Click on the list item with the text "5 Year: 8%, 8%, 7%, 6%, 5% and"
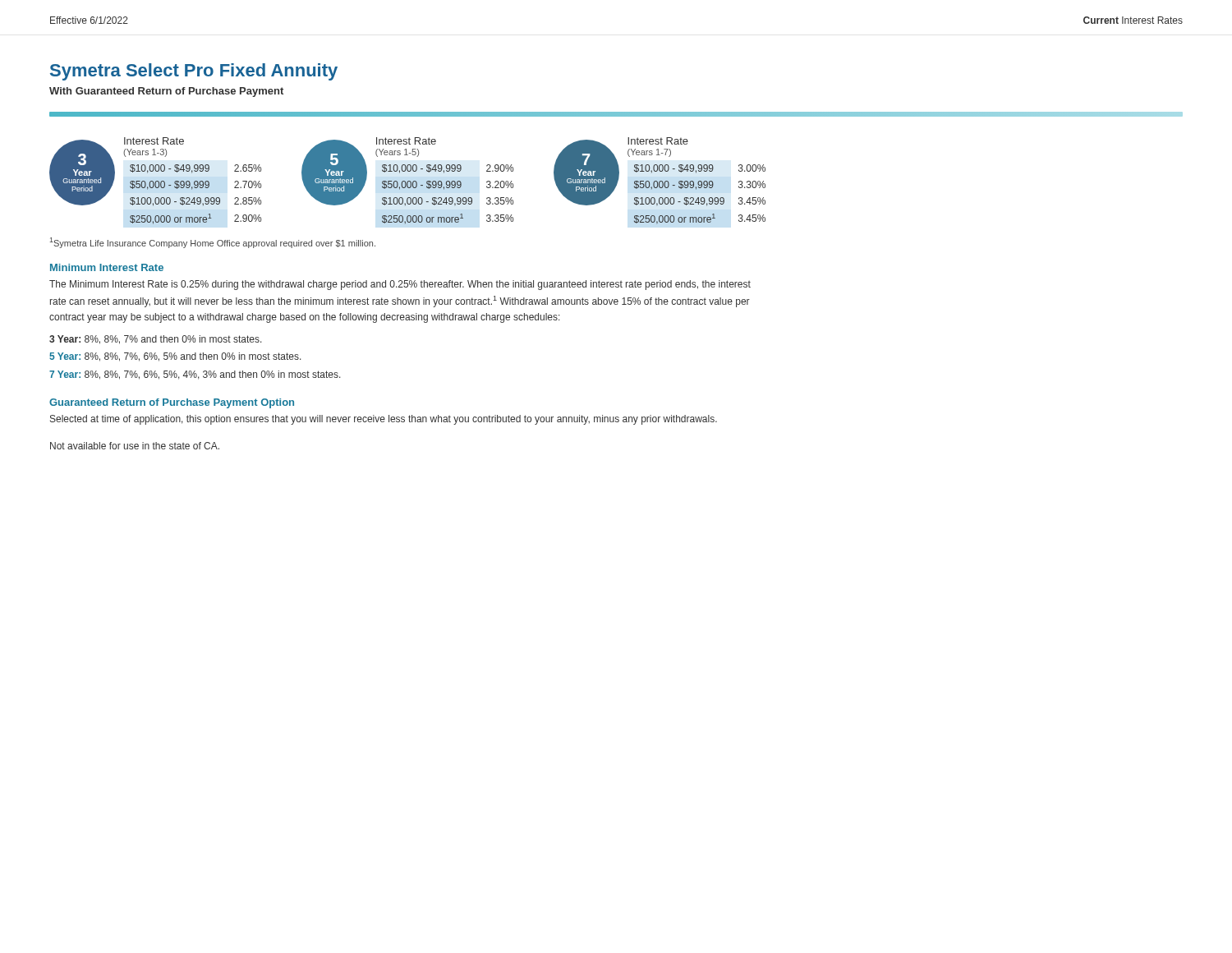 [175, 357]
